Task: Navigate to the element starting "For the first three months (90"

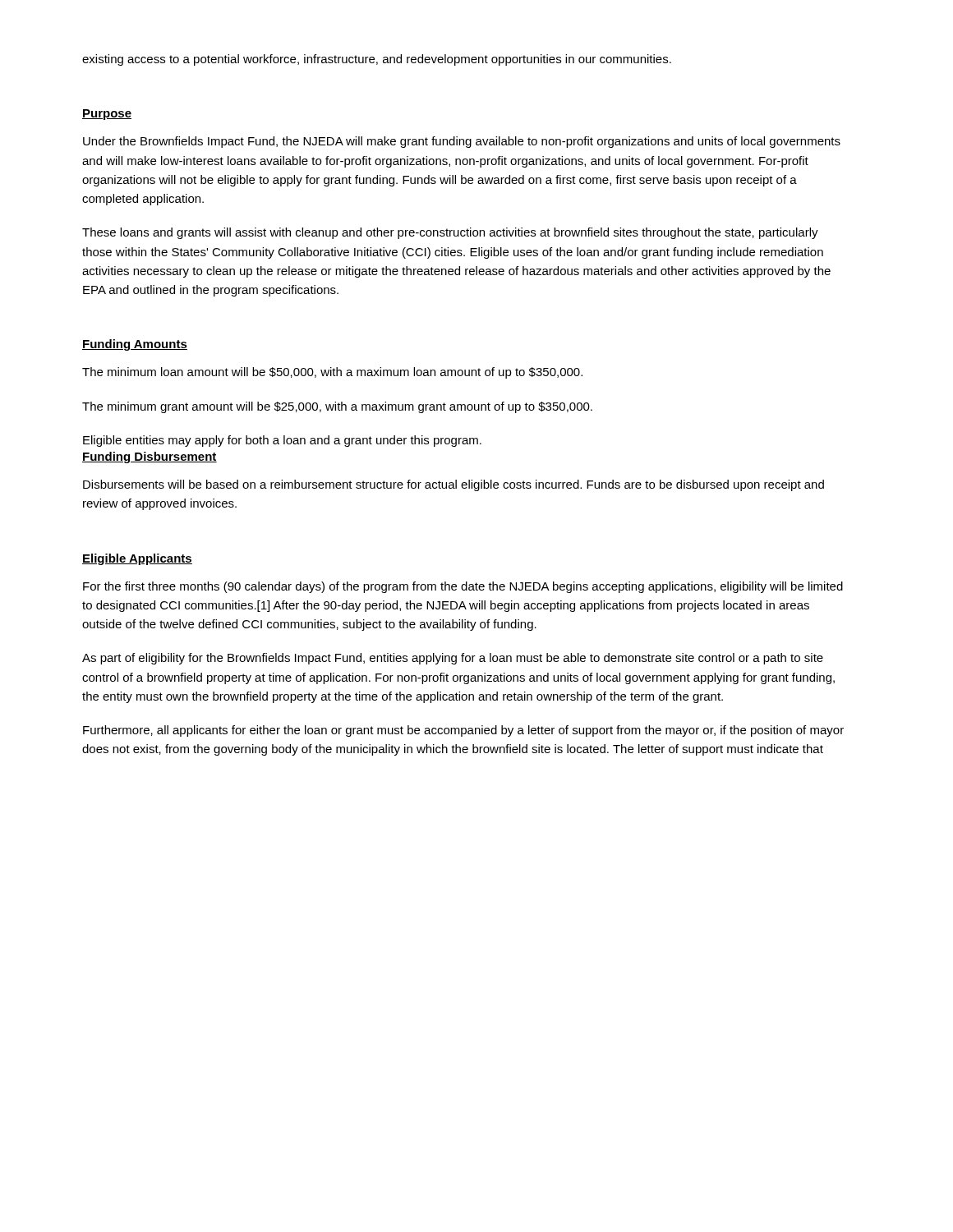Action: (463, 605)
